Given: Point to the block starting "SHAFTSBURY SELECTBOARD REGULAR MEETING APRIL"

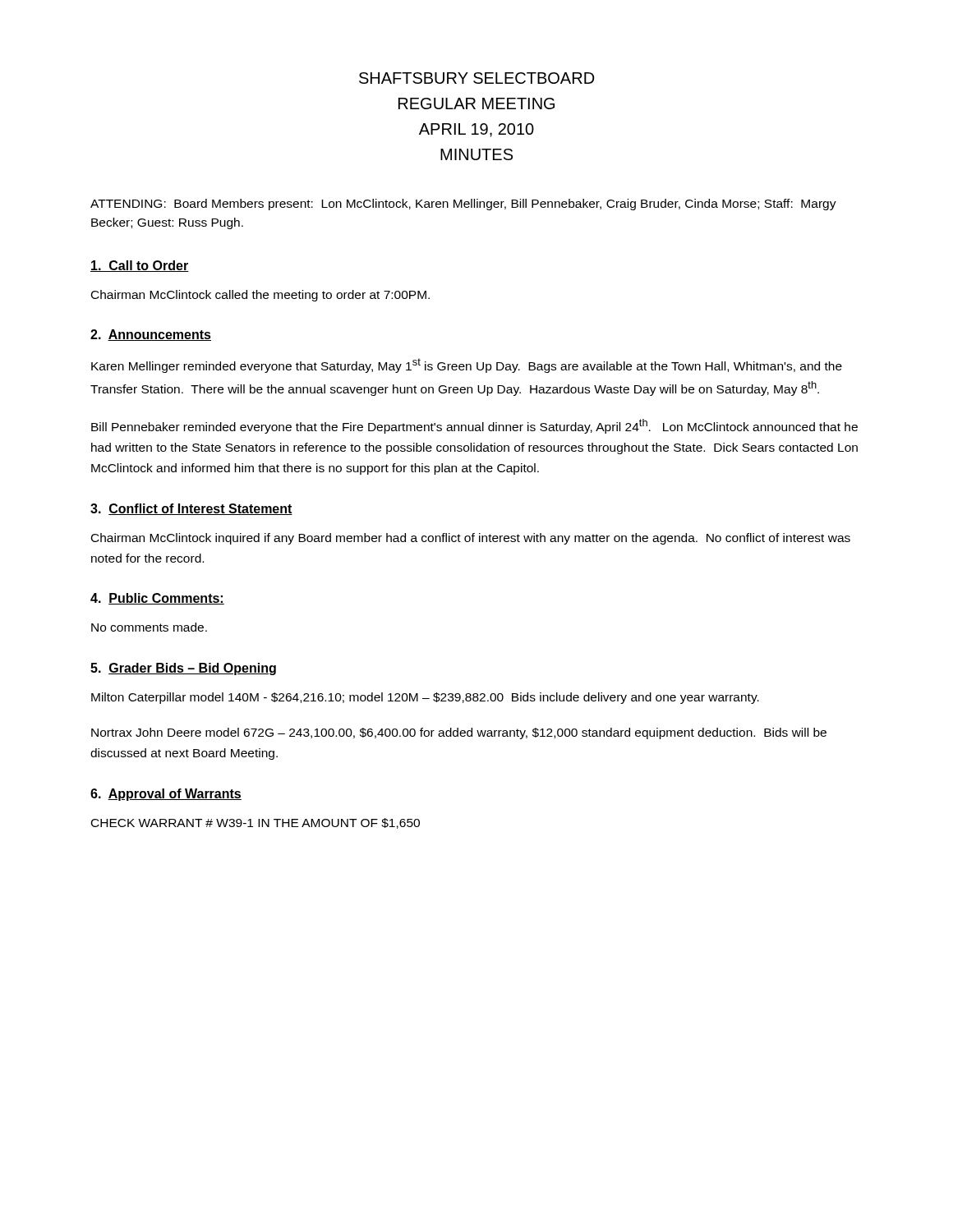Looking at the screenshot, I should click(476, 117).
